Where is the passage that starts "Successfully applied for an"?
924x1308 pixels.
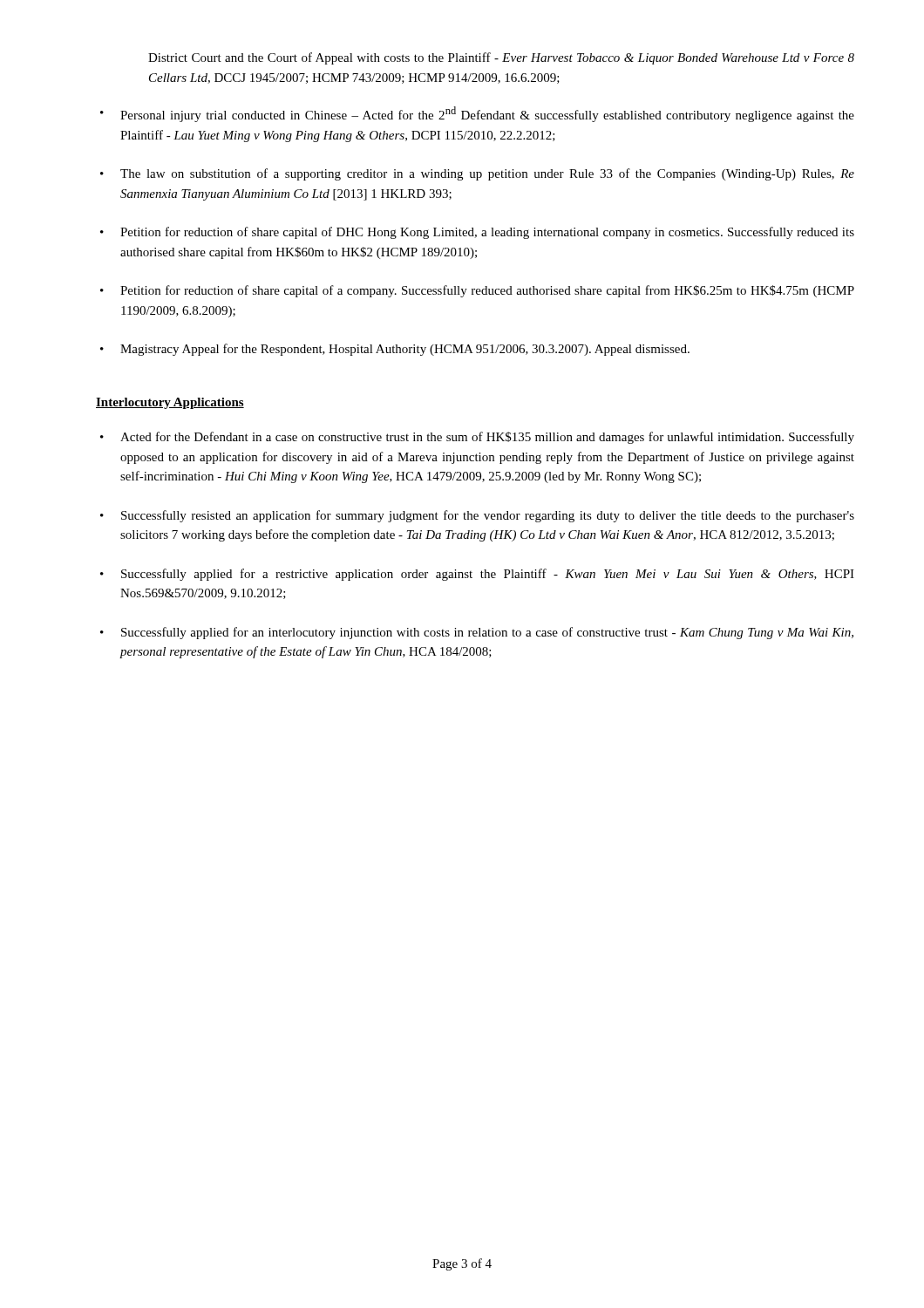tap(487, 642)
